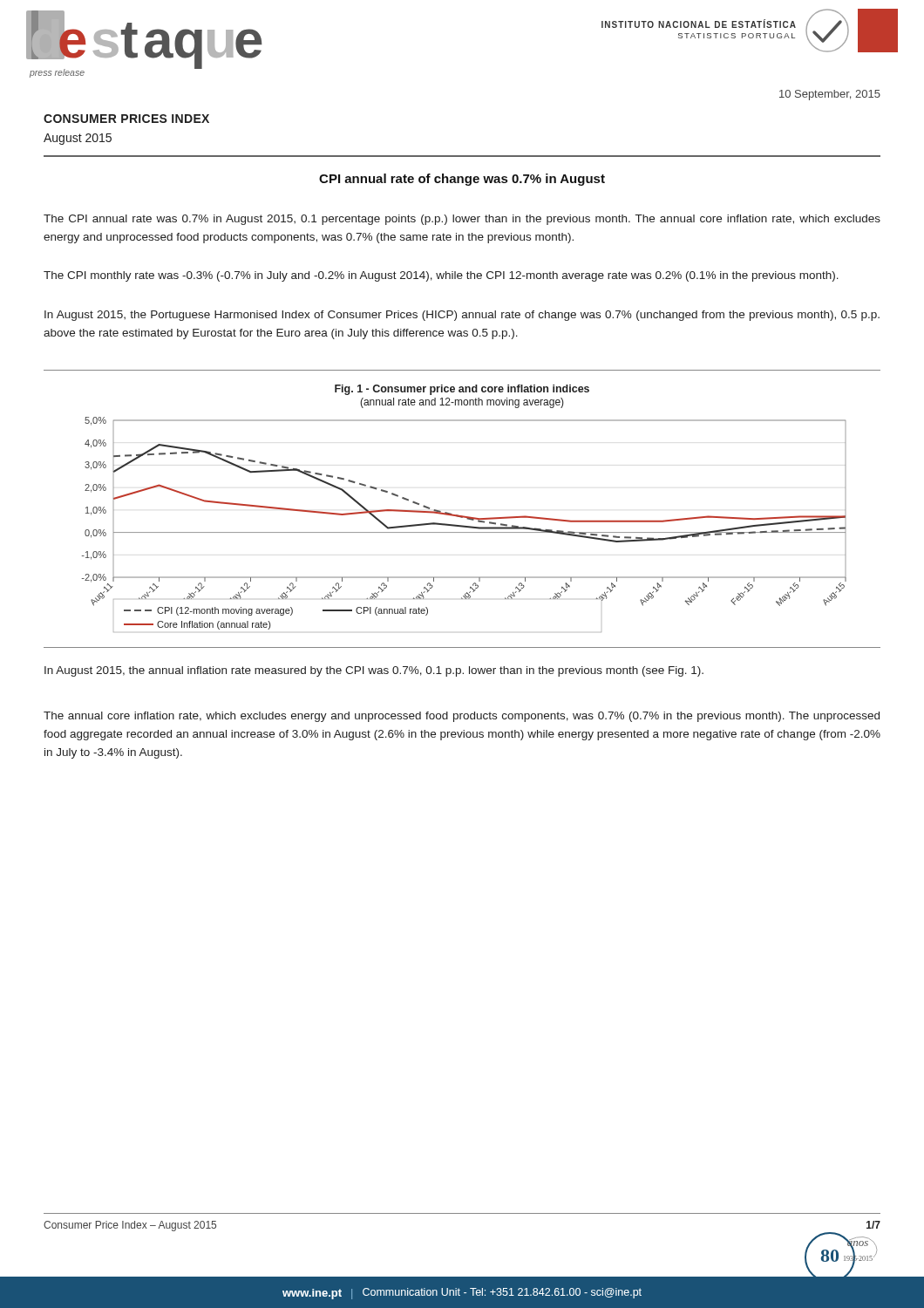Select the text starting "CPI annual rate"

tap(462, 178)
